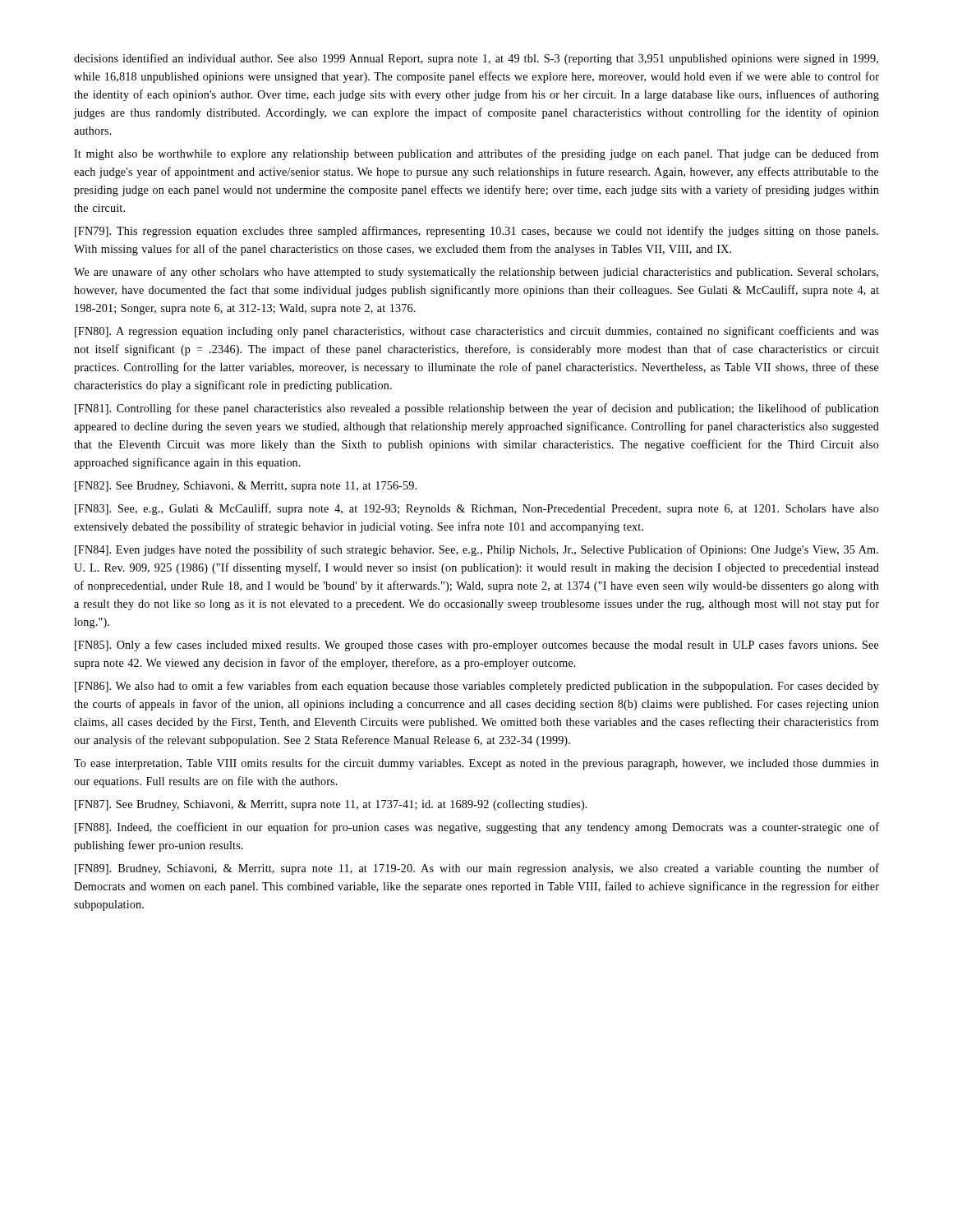This screenshot has width=953, height=1232.
Task: Point to the text block starting "[FN89]. Brudney, Schiavoni, & Merritt, supra"
Action: point(476,886)
